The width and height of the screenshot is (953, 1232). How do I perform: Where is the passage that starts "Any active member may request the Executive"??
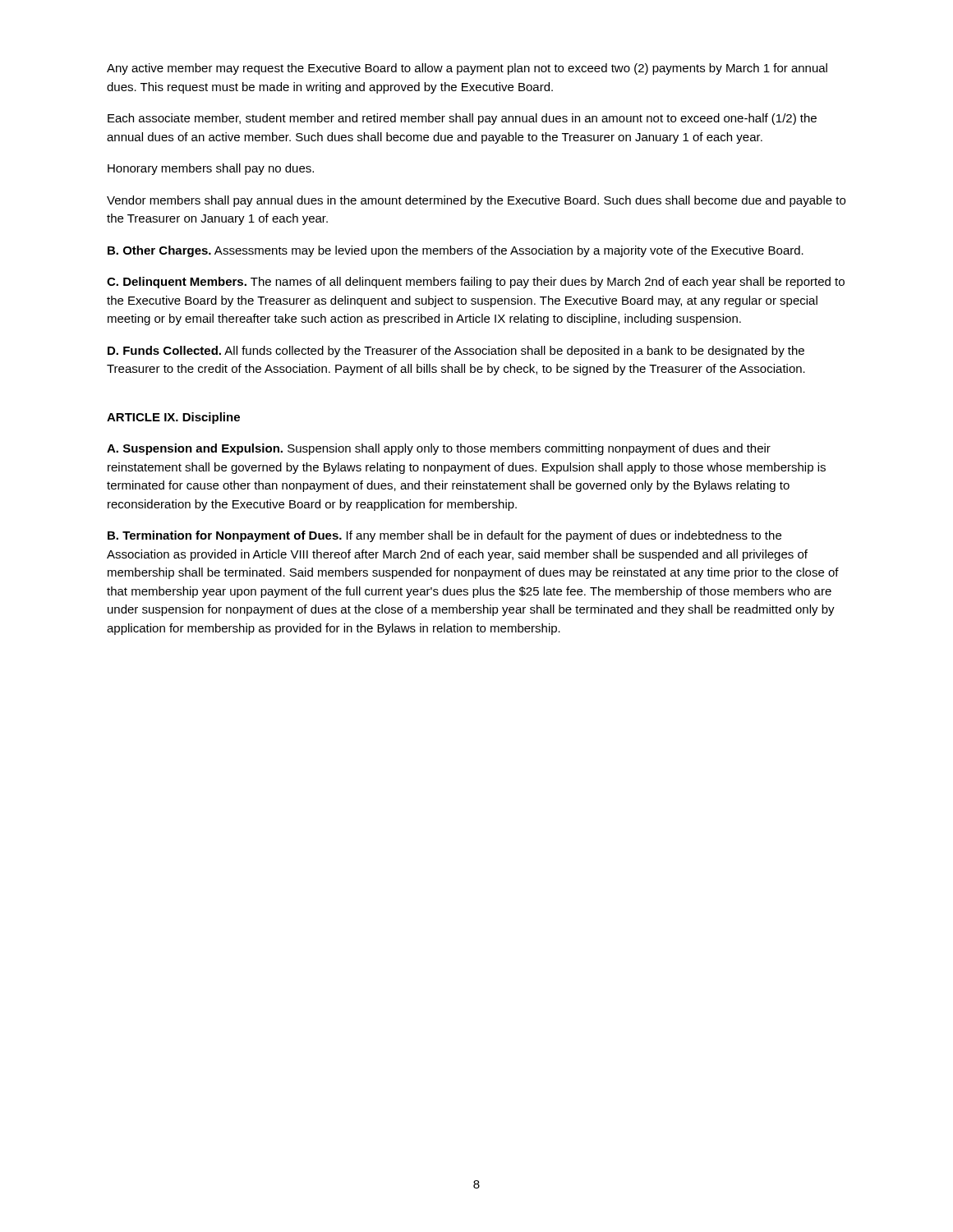coord(467,77)
